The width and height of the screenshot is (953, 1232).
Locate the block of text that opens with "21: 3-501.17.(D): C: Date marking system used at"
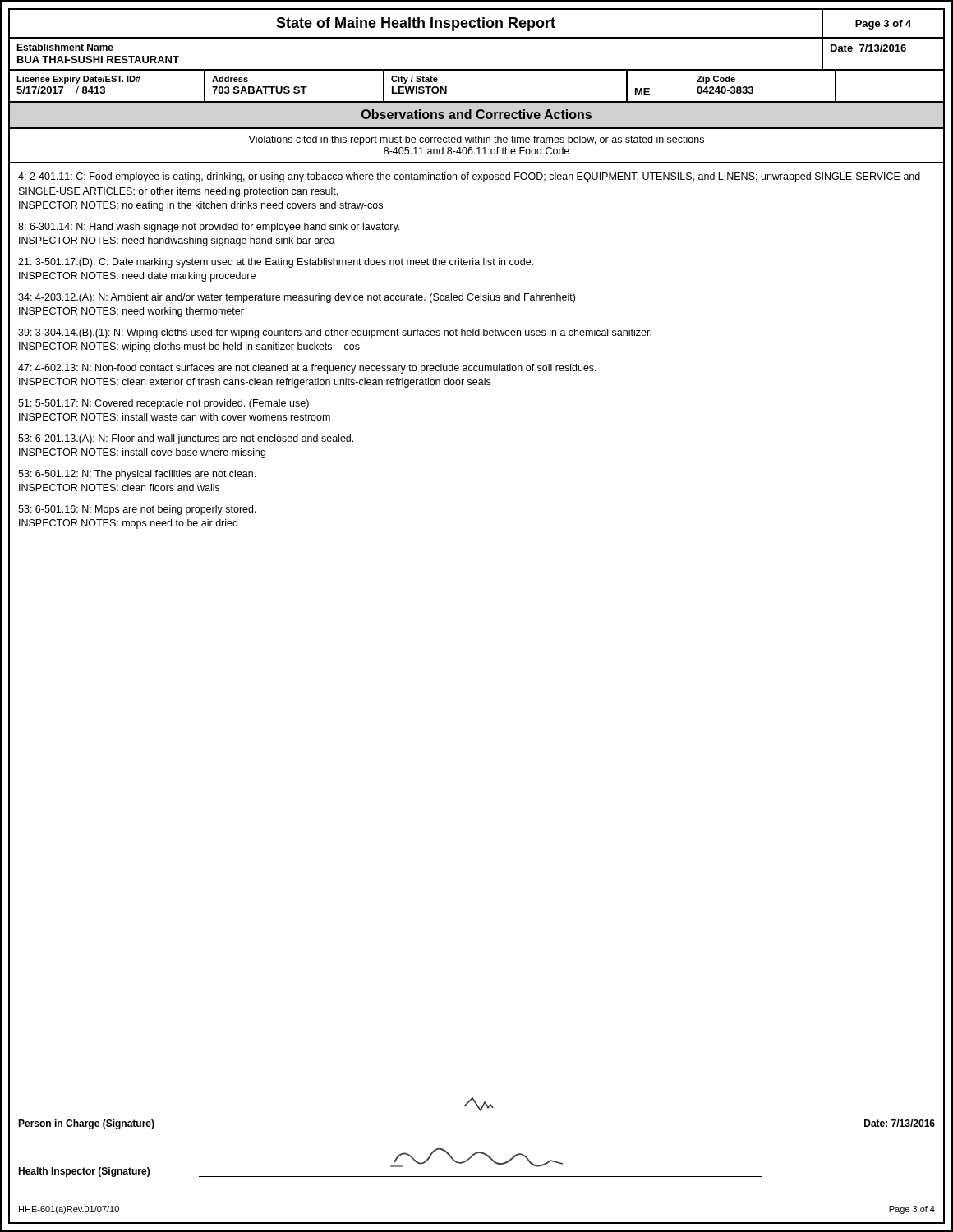[x=276, y=269]
